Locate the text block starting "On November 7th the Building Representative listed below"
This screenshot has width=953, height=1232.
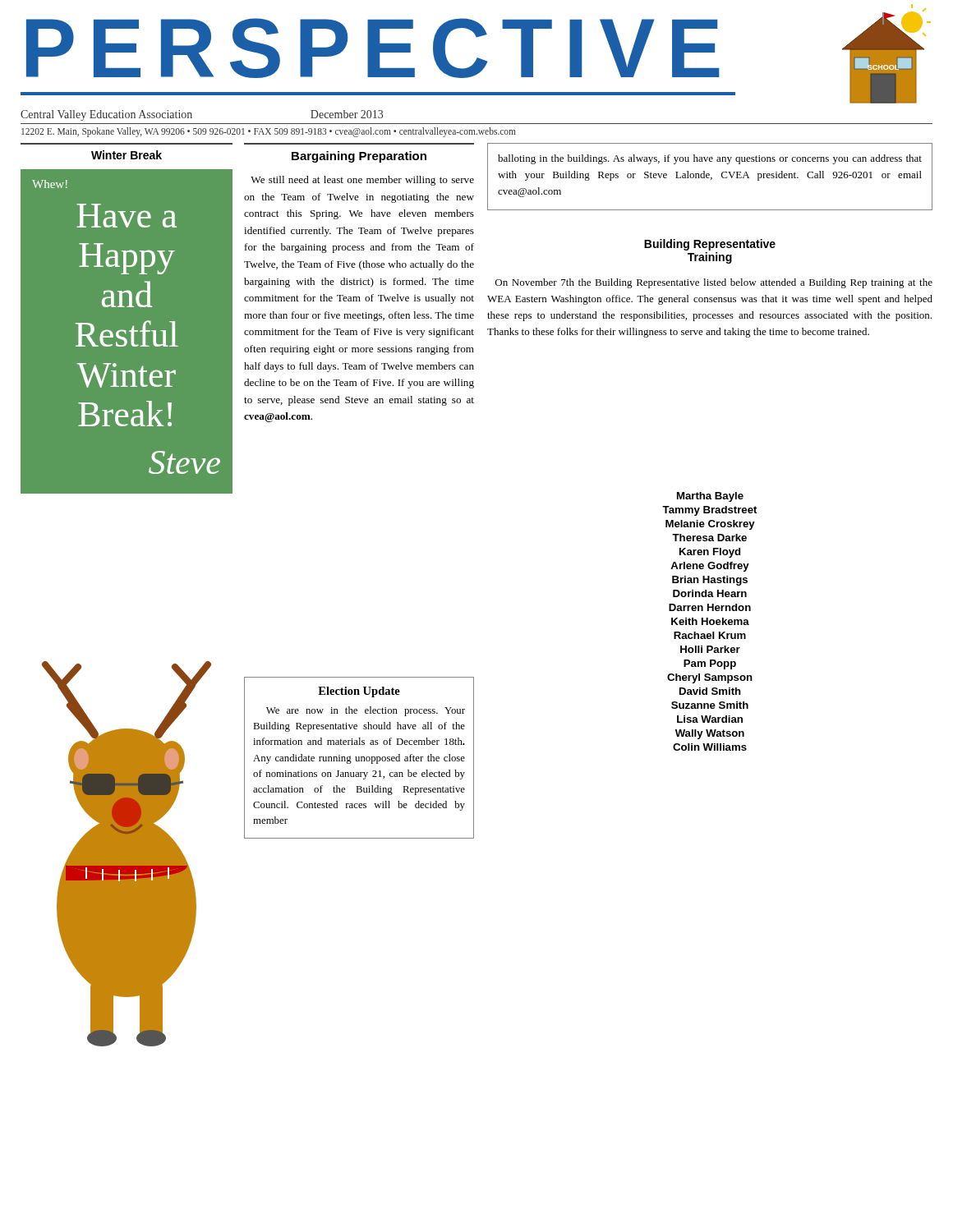[710, 307]
